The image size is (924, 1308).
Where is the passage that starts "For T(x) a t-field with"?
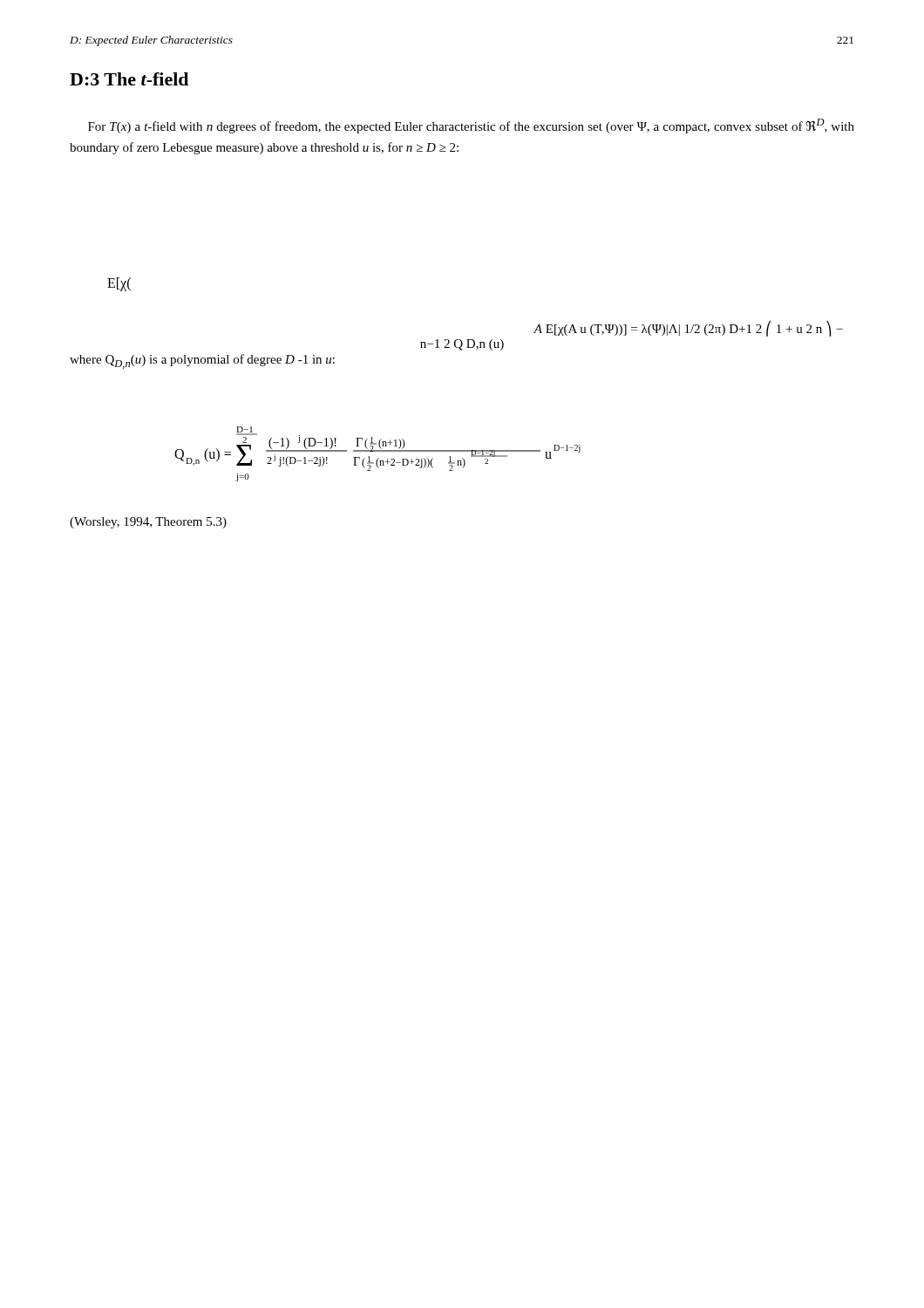(x=462, y=135)
